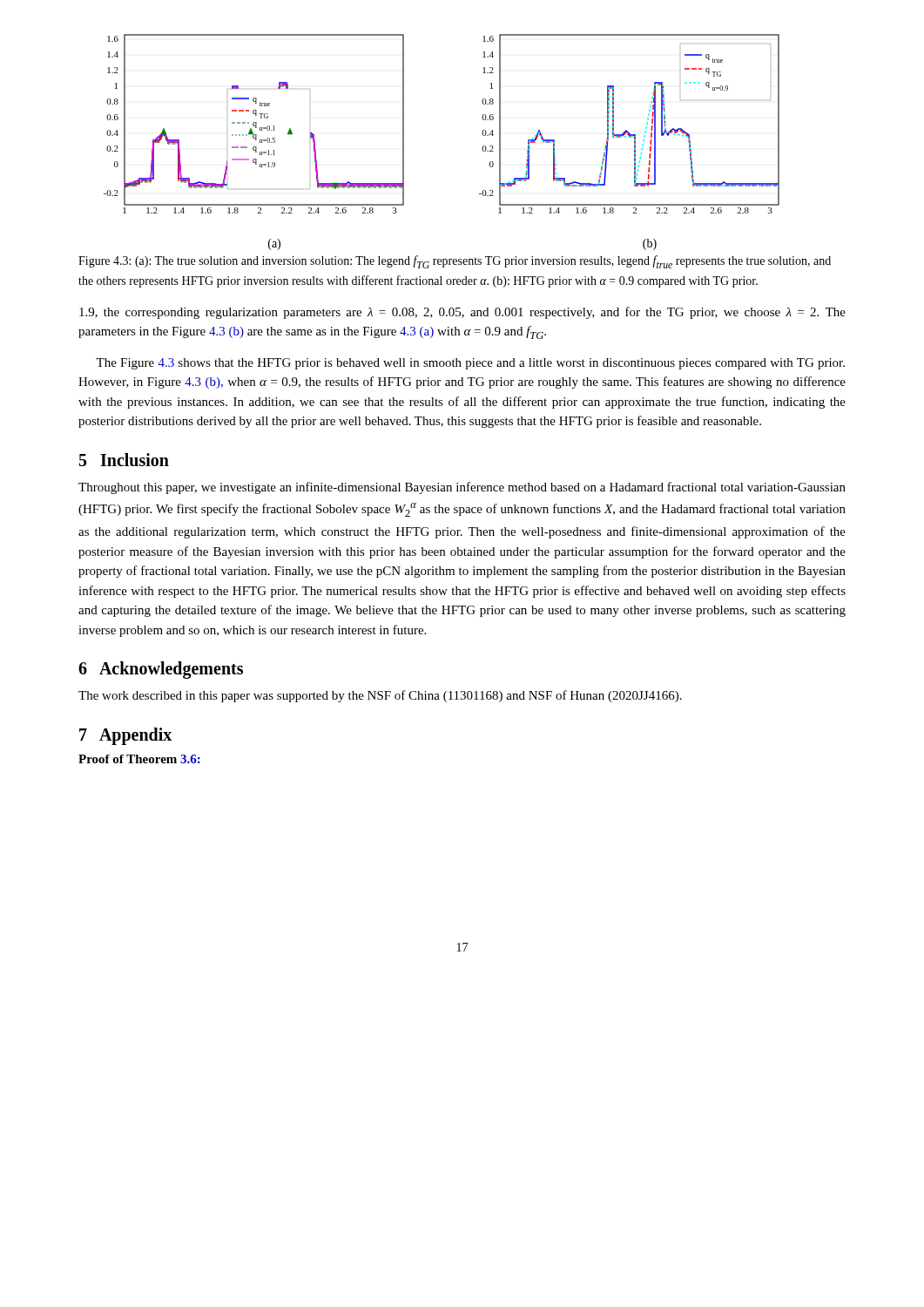Select the text that reads "Proof of Theorem 3.6:"

coord(140,759)
